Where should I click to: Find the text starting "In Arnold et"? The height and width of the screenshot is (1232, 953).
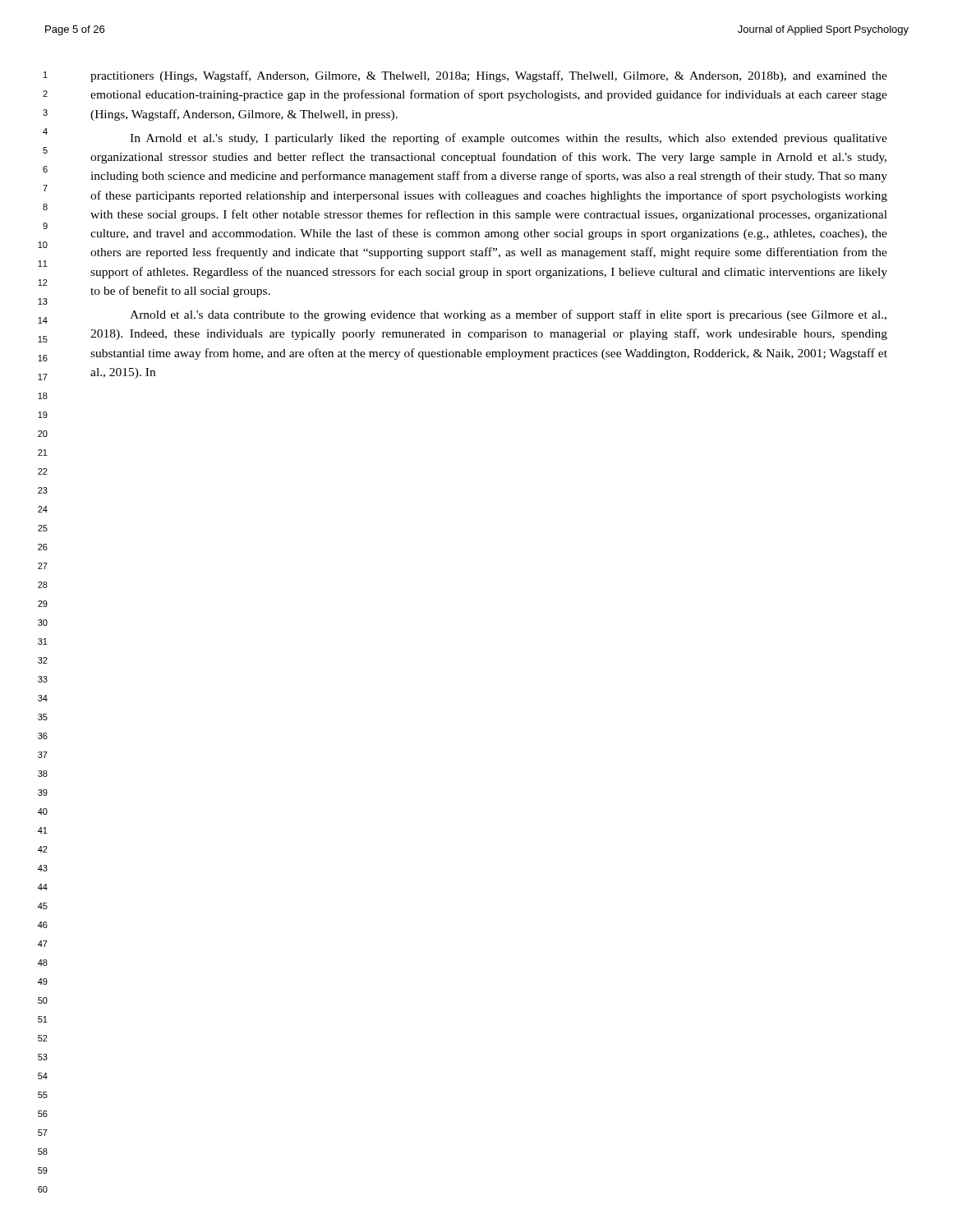(489, 214)
